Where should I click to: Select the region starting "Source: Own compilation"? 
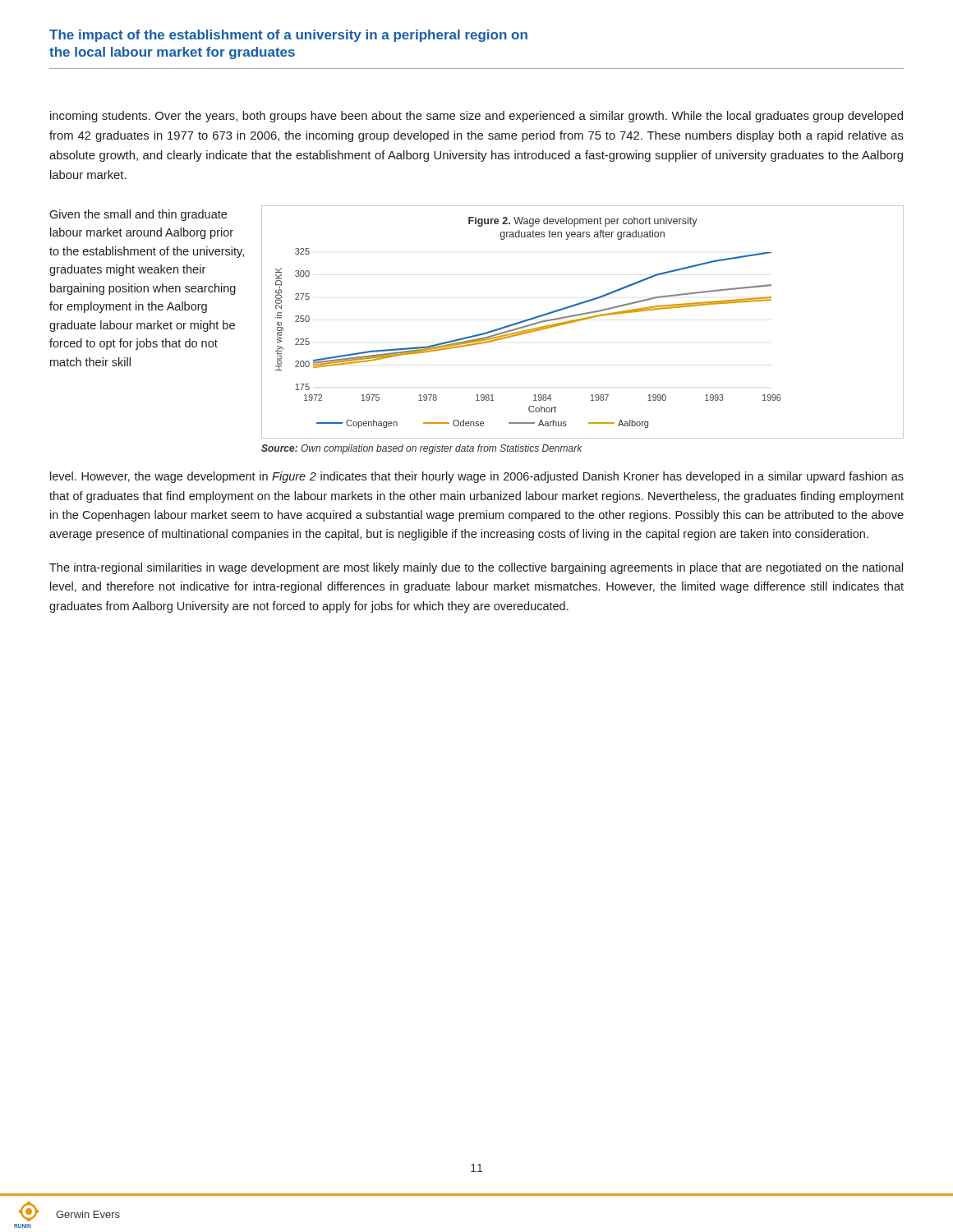click(422, 449)
